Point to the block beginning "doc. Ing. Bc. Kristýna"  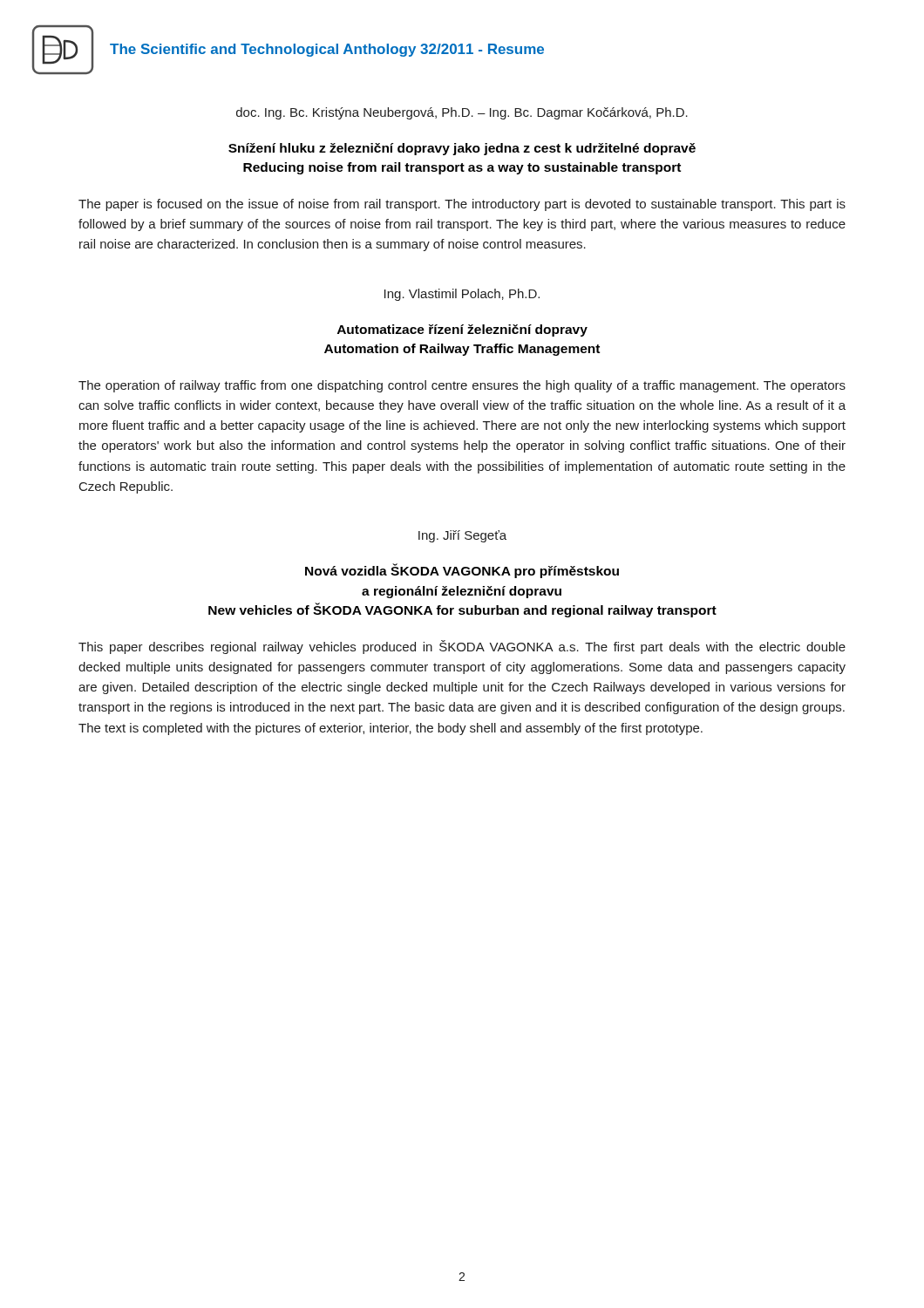462,112
